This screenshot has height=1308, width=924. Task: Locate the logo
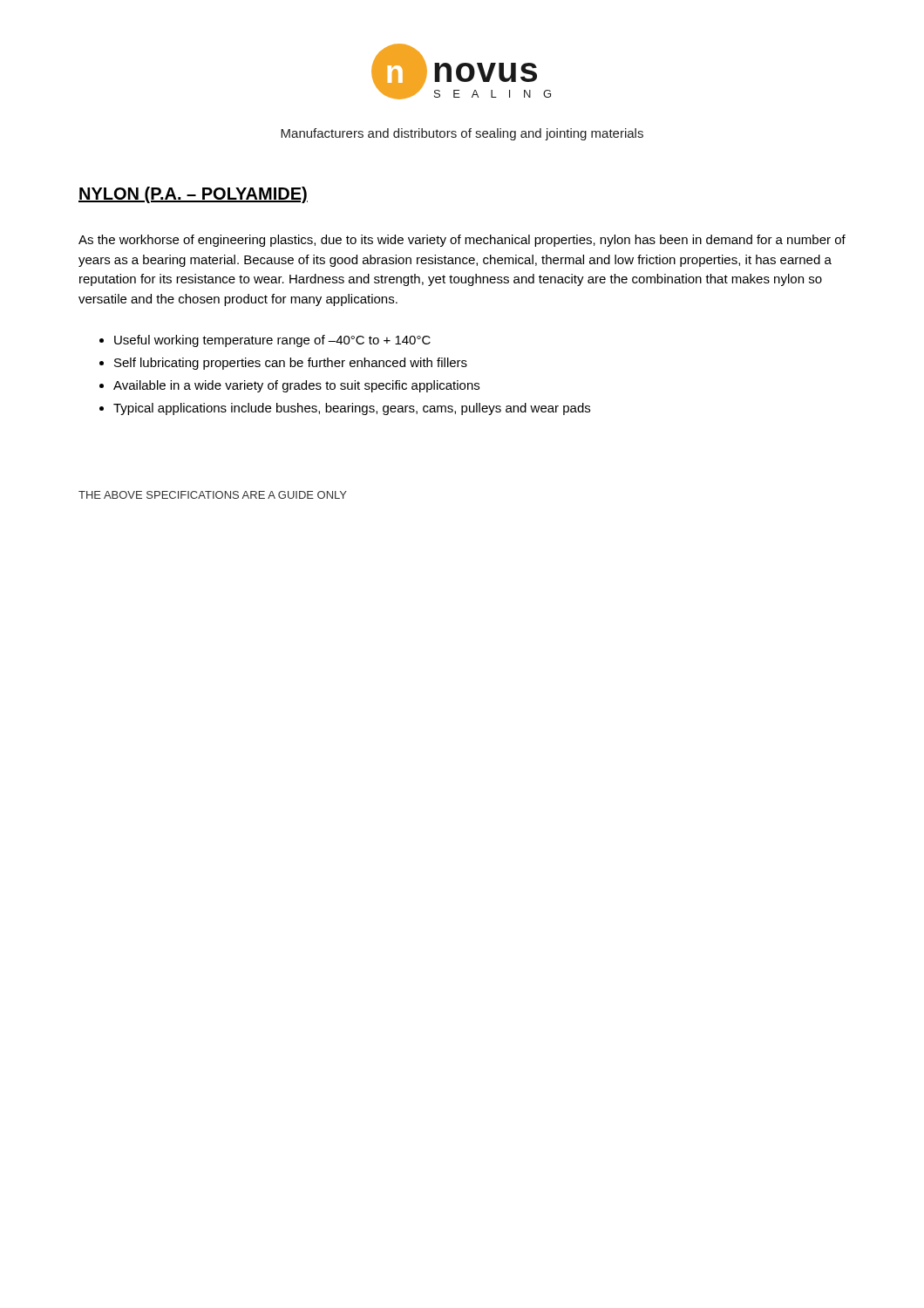pyautogui.click(x=462, y=80)
